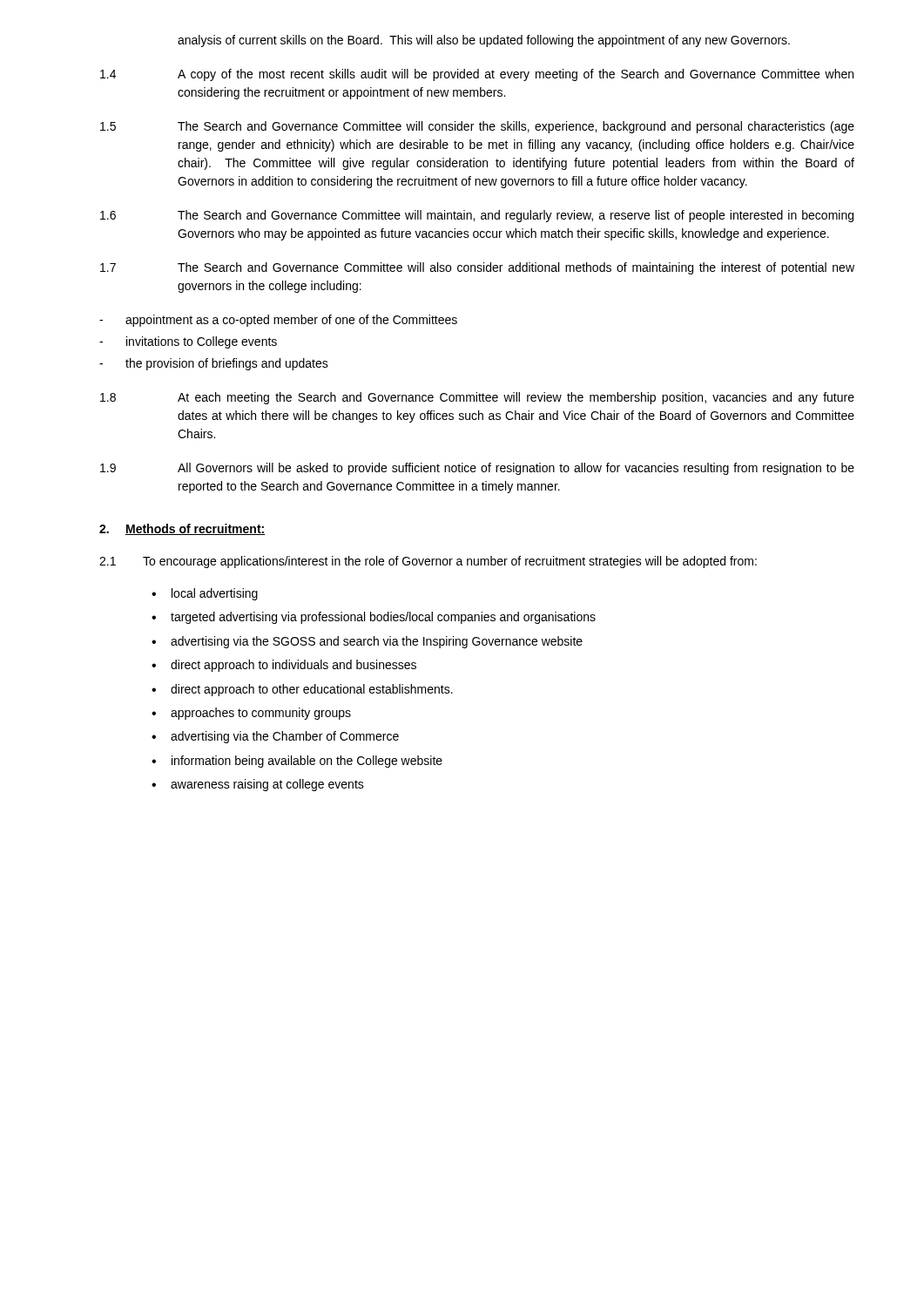Click on the list item with the text "•advertising via the Chamber of Commerce"
Image resolution: width=924 pixels, height=1307 pixels.
(275, 738)
